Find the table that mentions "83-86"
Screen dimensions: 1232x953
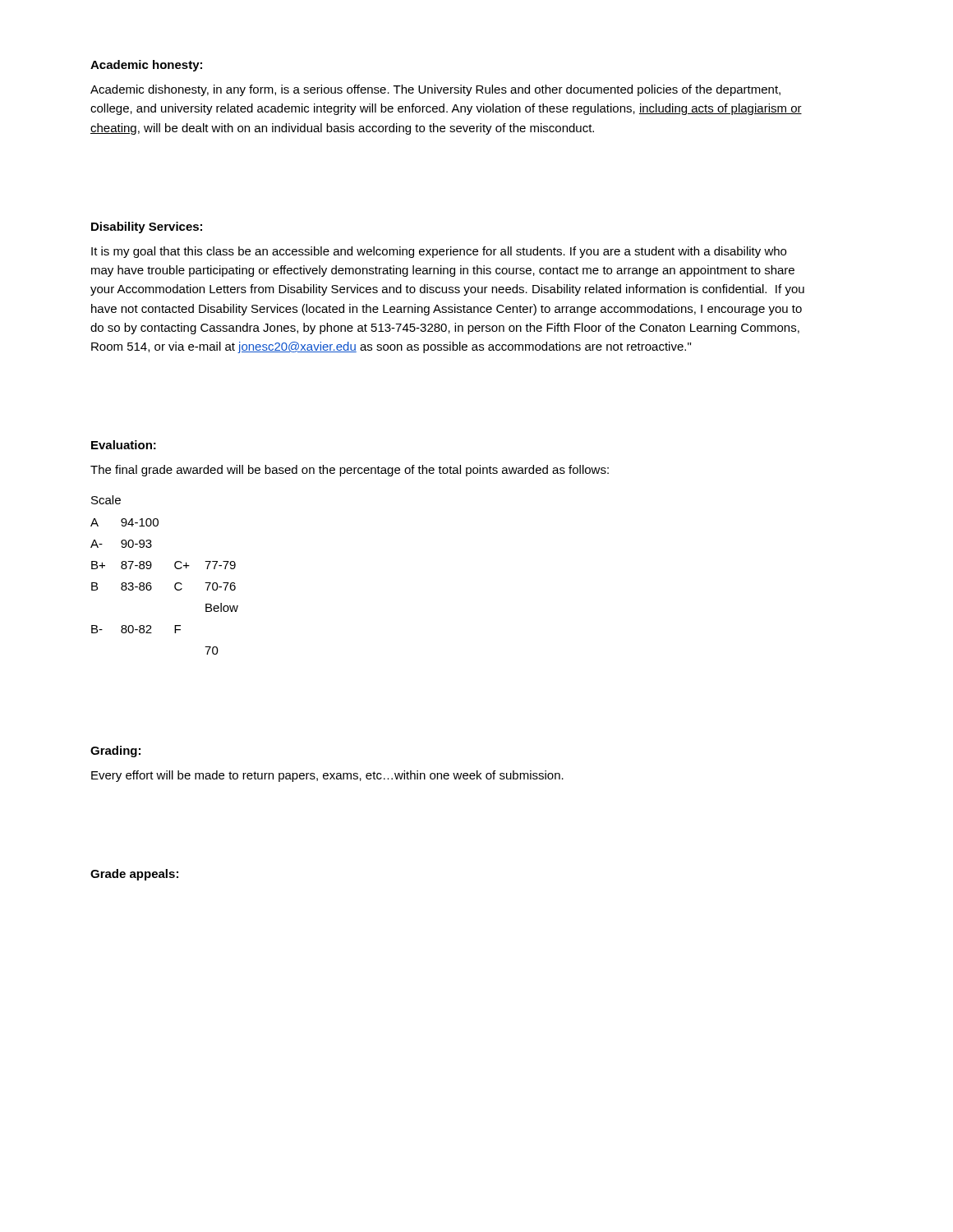pyautogui.click(x=448, y=575)
